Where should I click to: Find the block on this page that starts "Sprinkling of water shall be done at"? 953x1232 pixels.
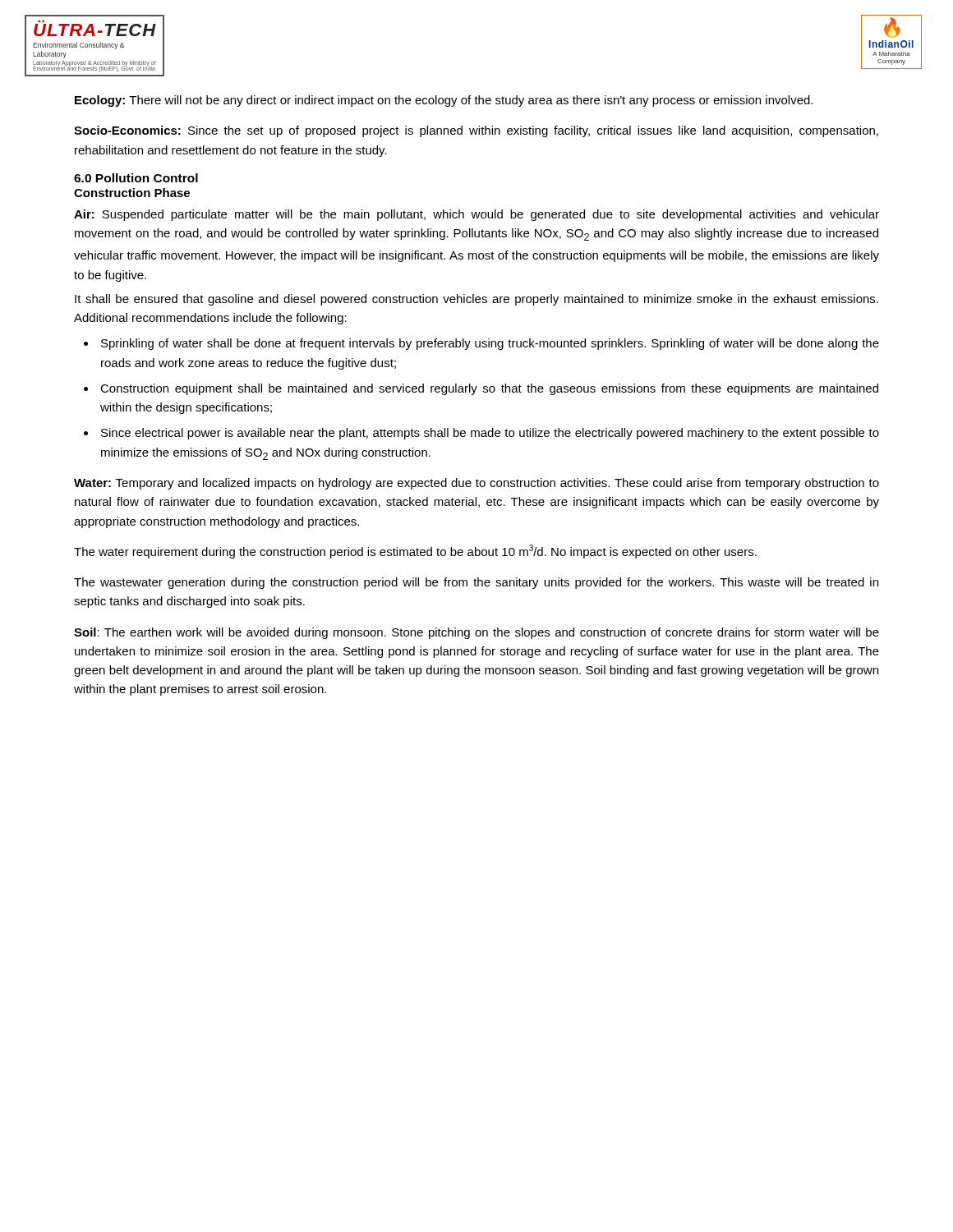pyautogui.click(x=490, y=353)
